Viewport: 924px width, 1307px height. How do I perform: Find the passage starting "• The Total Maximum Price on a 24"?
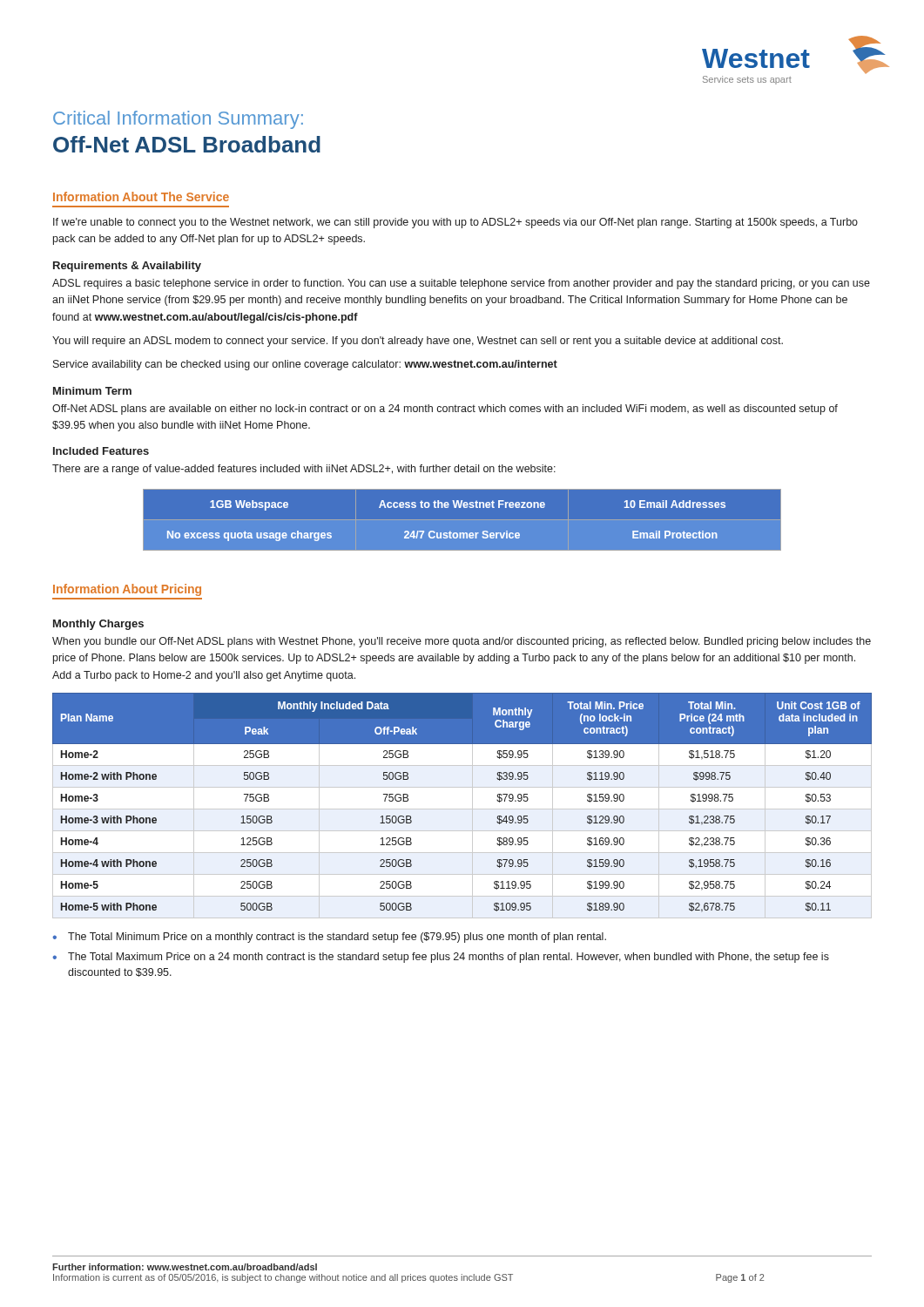[462, 965]
